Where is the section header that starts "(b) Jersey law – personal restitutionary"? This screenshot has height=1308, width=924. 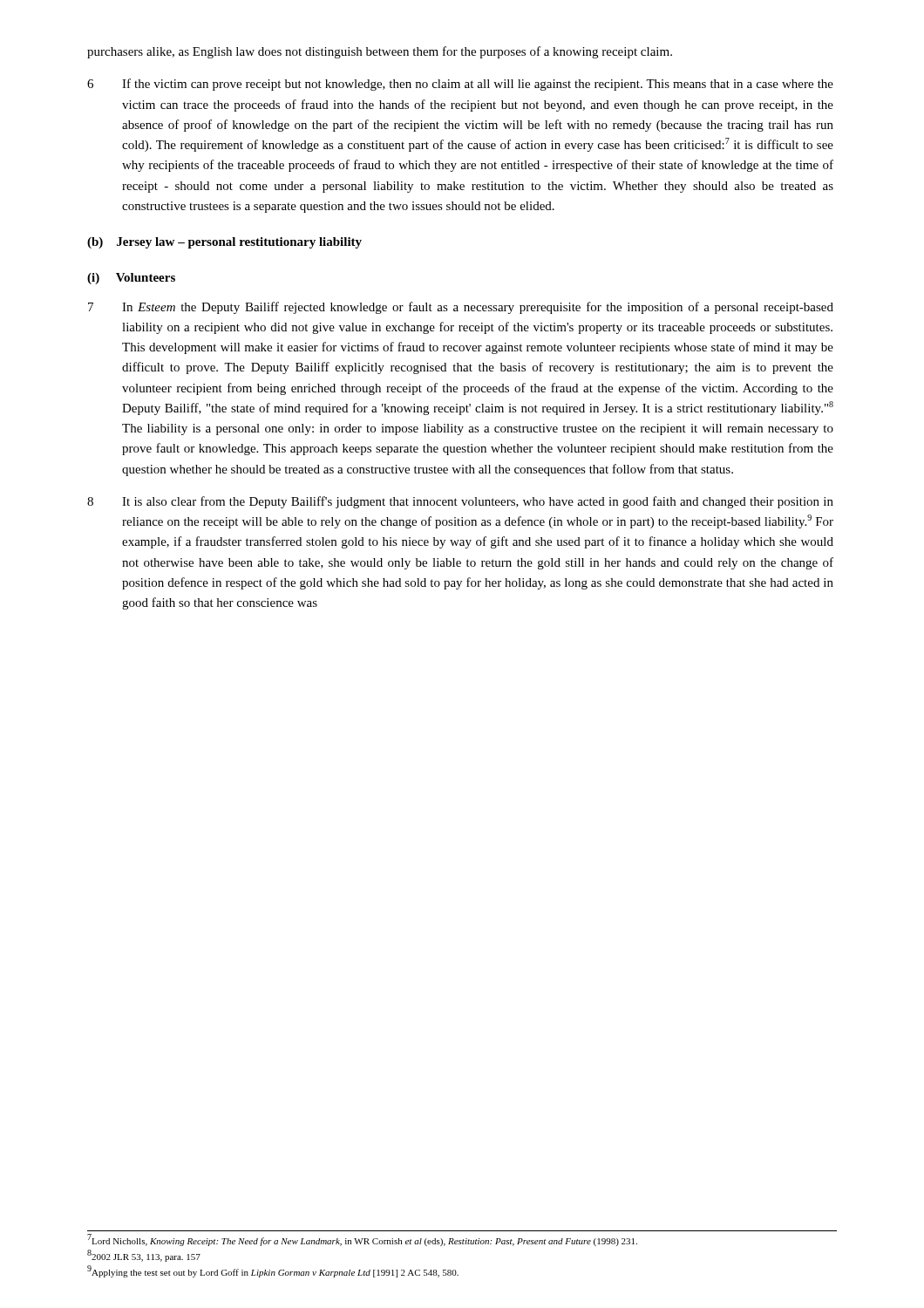pos(224,242)
